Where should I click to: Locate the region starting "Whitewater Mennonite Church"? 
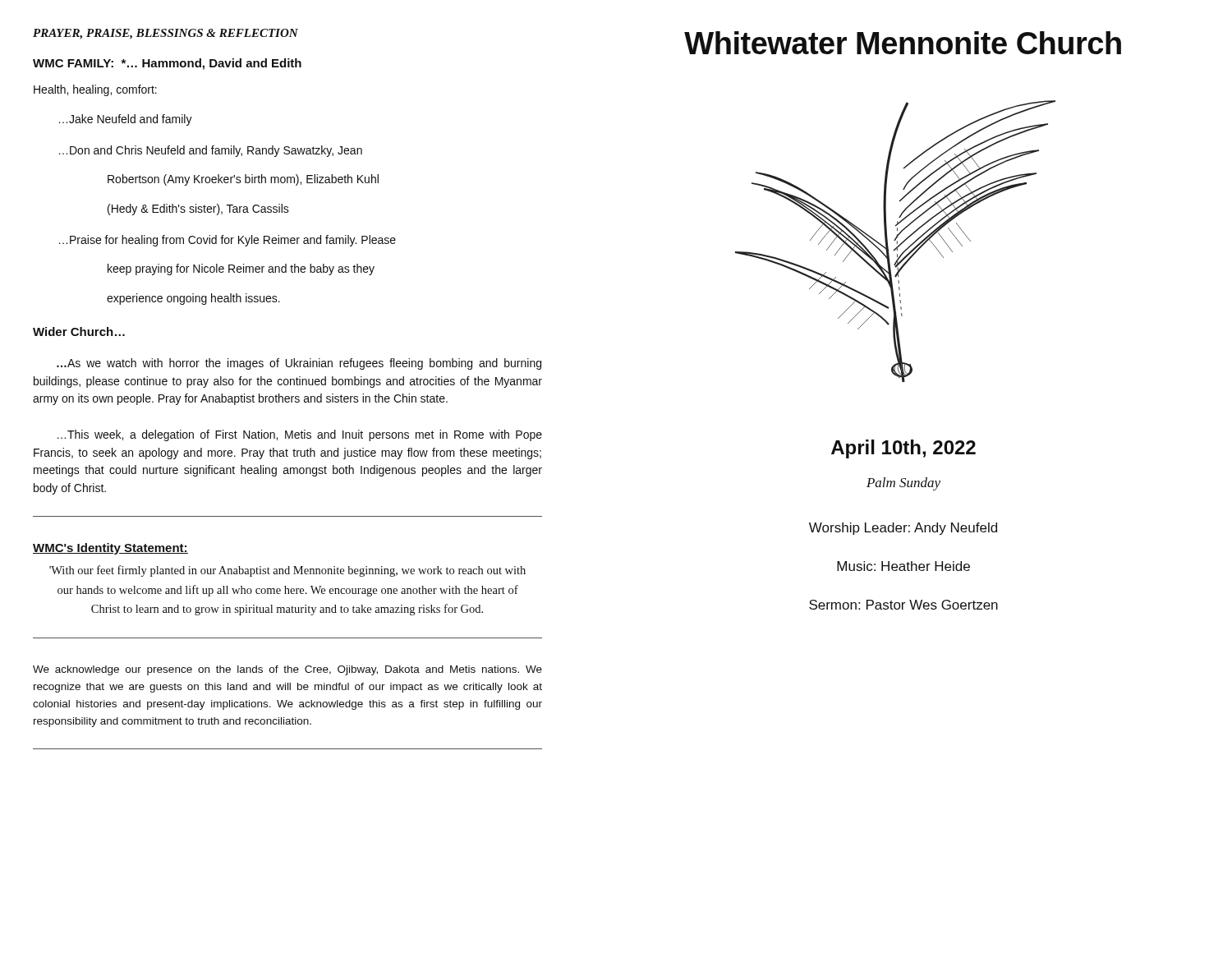coord(903,44)
